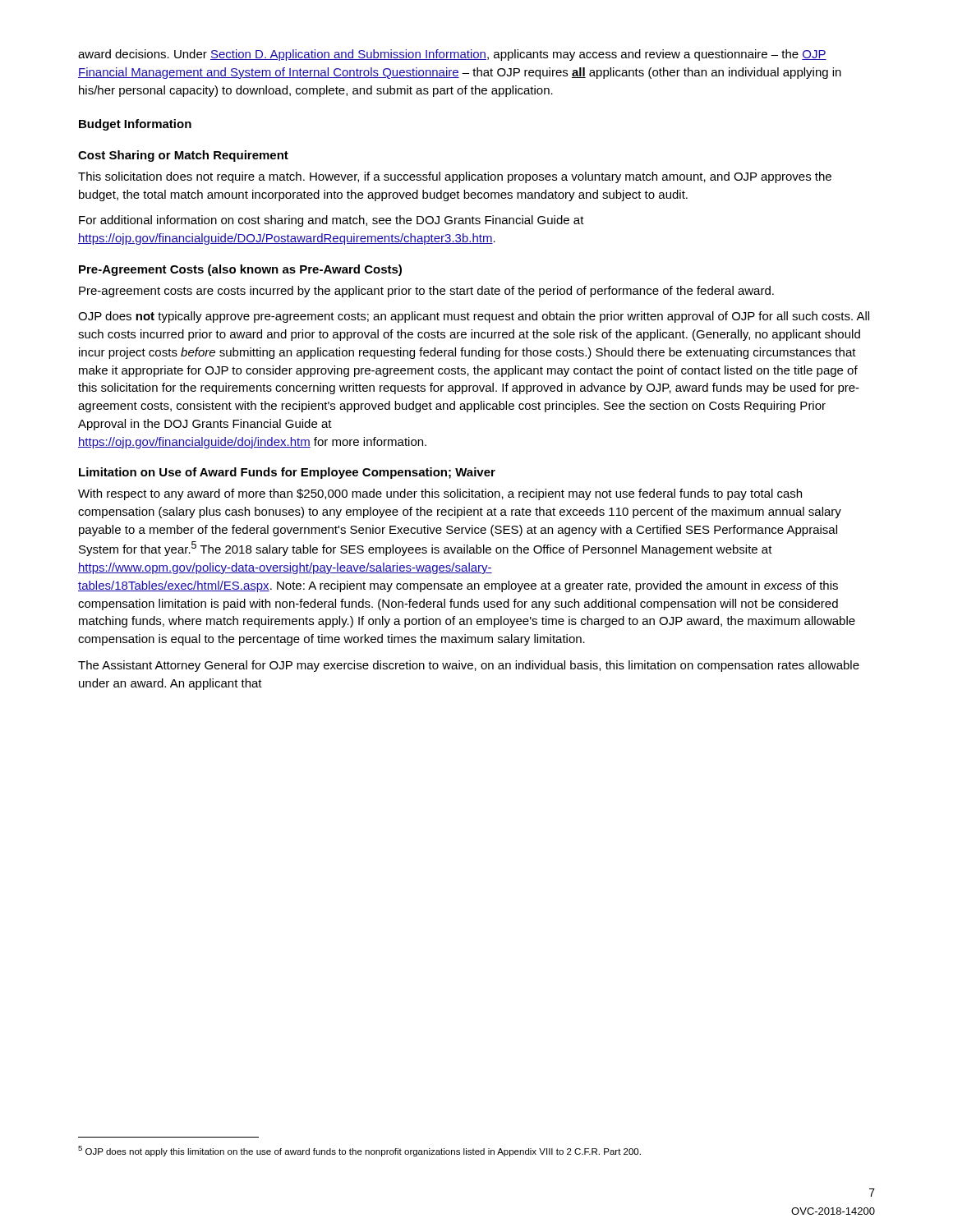Click on the text starting "With respect to"
Image resolution: width=953 pixels, height=1232 pixels.
476,566
